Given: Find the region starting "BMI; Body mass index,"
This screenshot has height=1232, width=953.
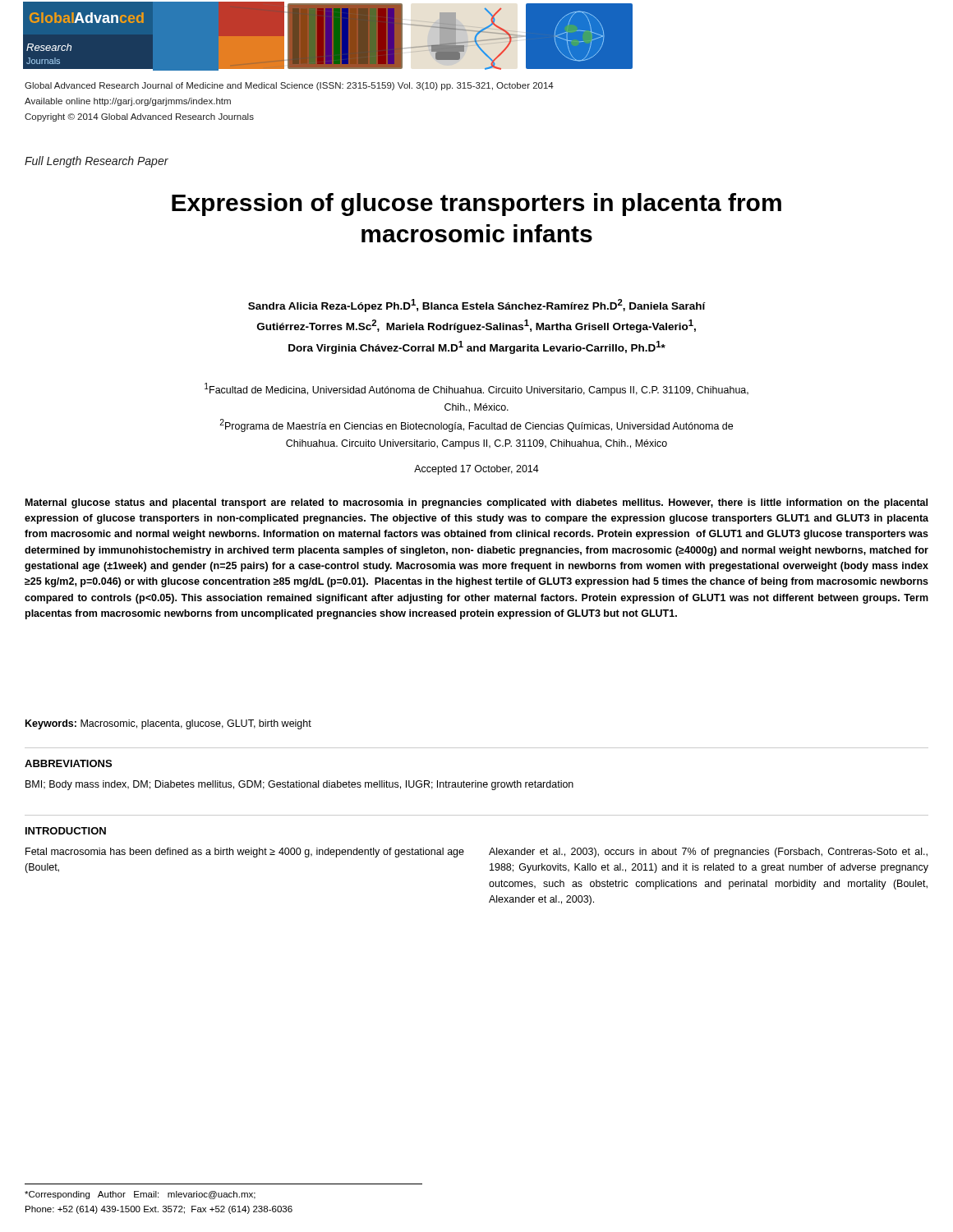Looking at the screenshot, I should (x=299, y=784).
